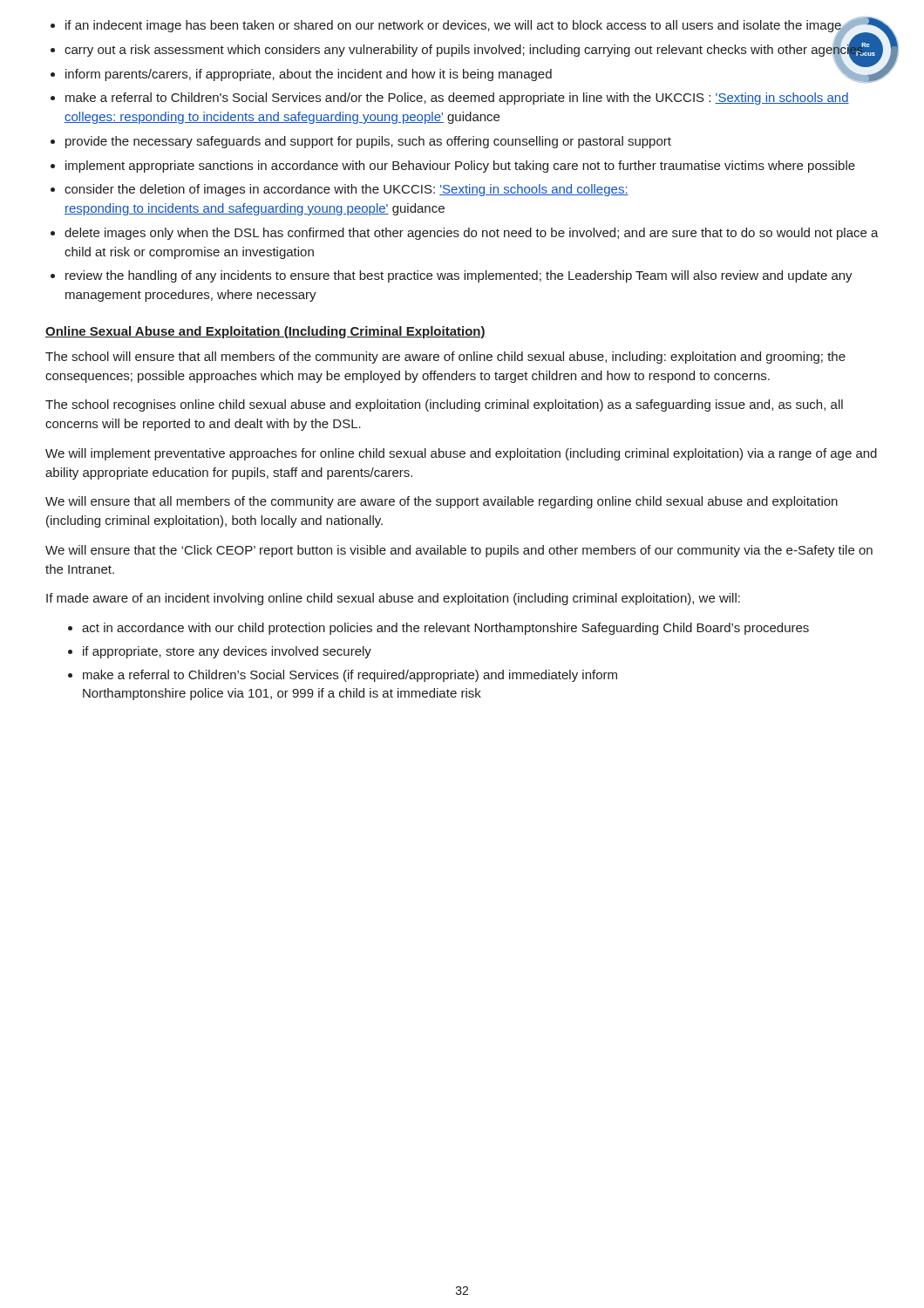Select the passage starting "The school will ensure that"

(445, 365)
